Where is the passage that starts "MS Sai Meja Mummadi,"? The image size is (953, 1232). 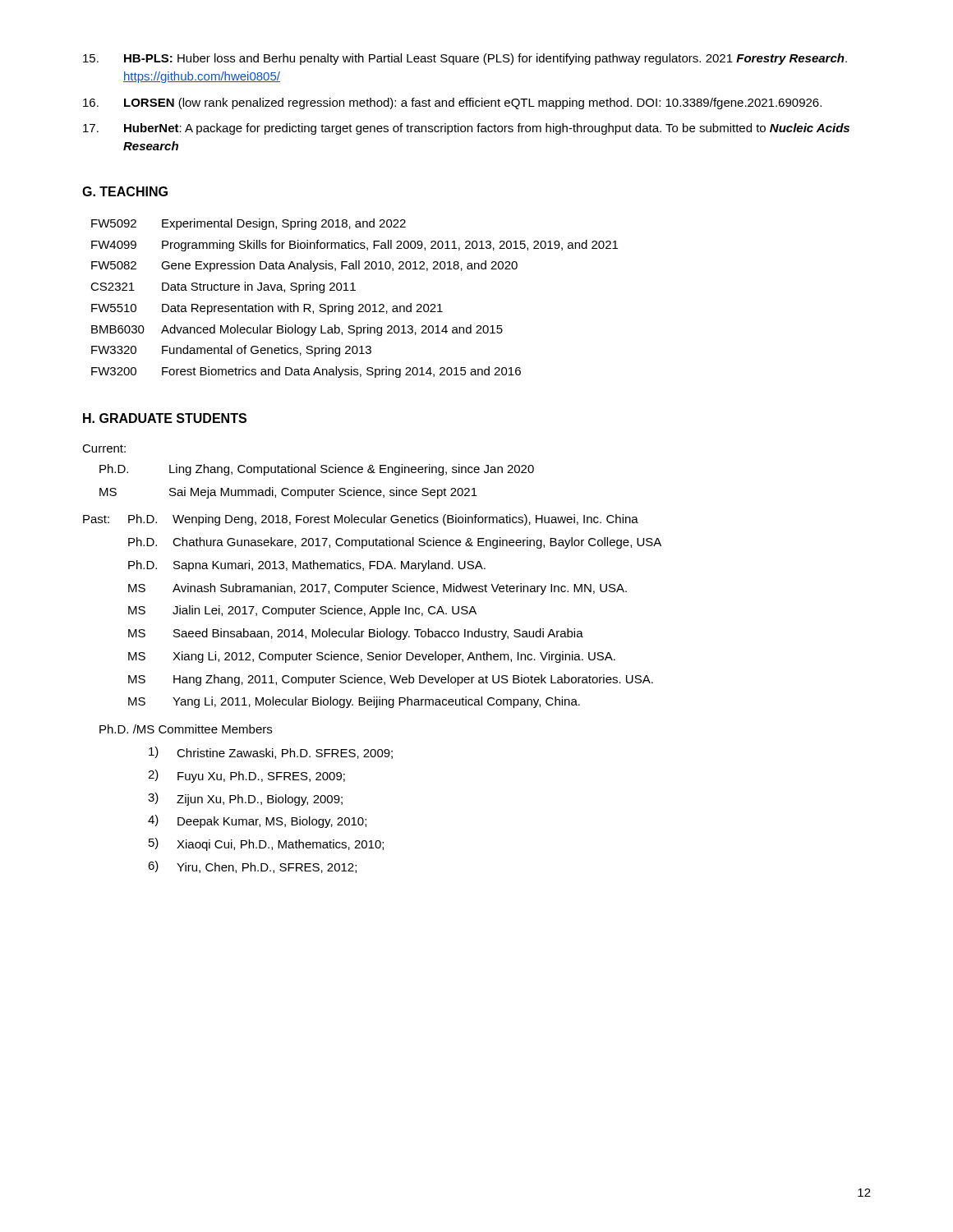288,492
